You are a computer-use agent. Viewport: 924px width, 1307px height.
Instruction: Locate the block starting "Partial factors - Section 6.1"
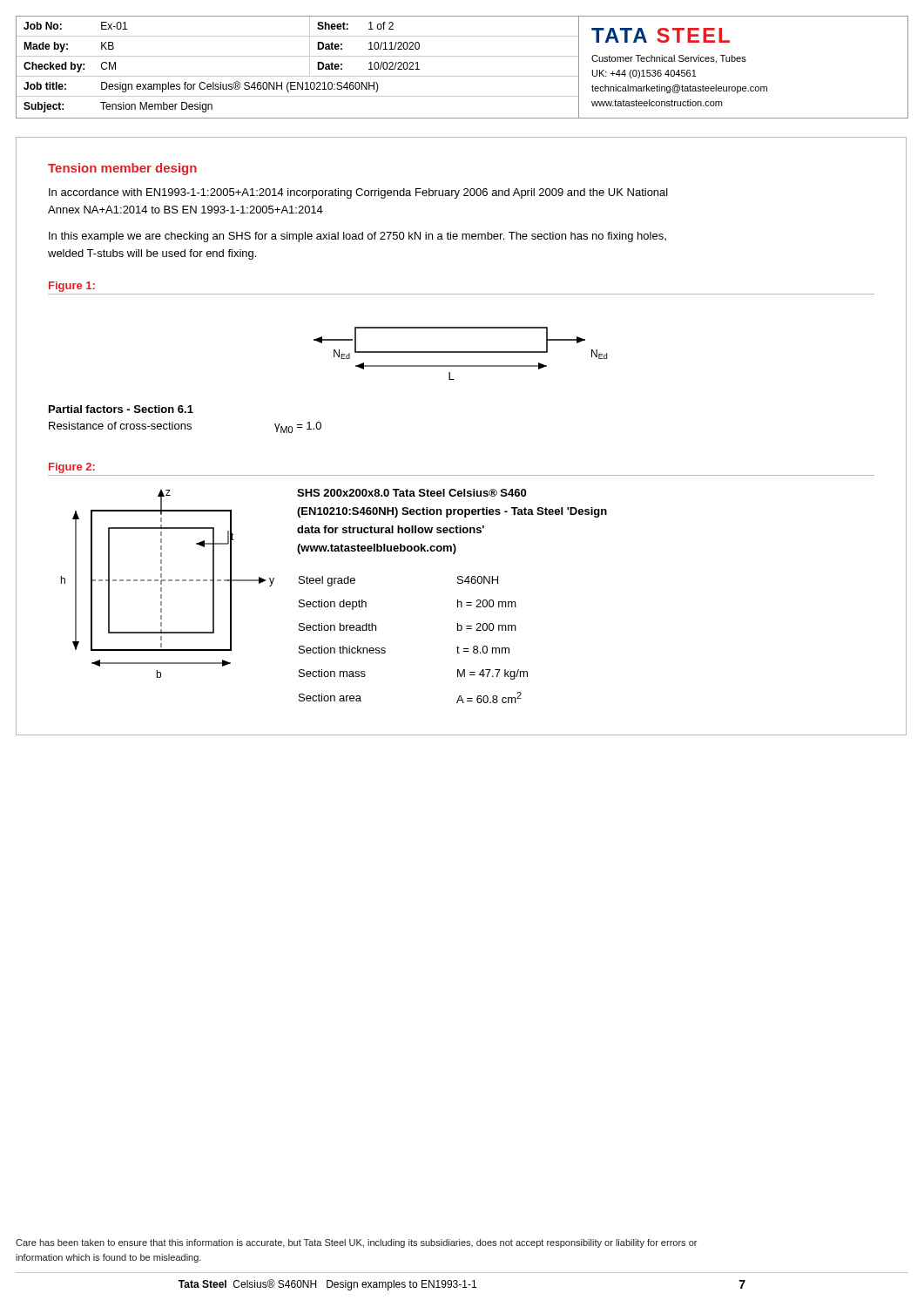[121, 409]
